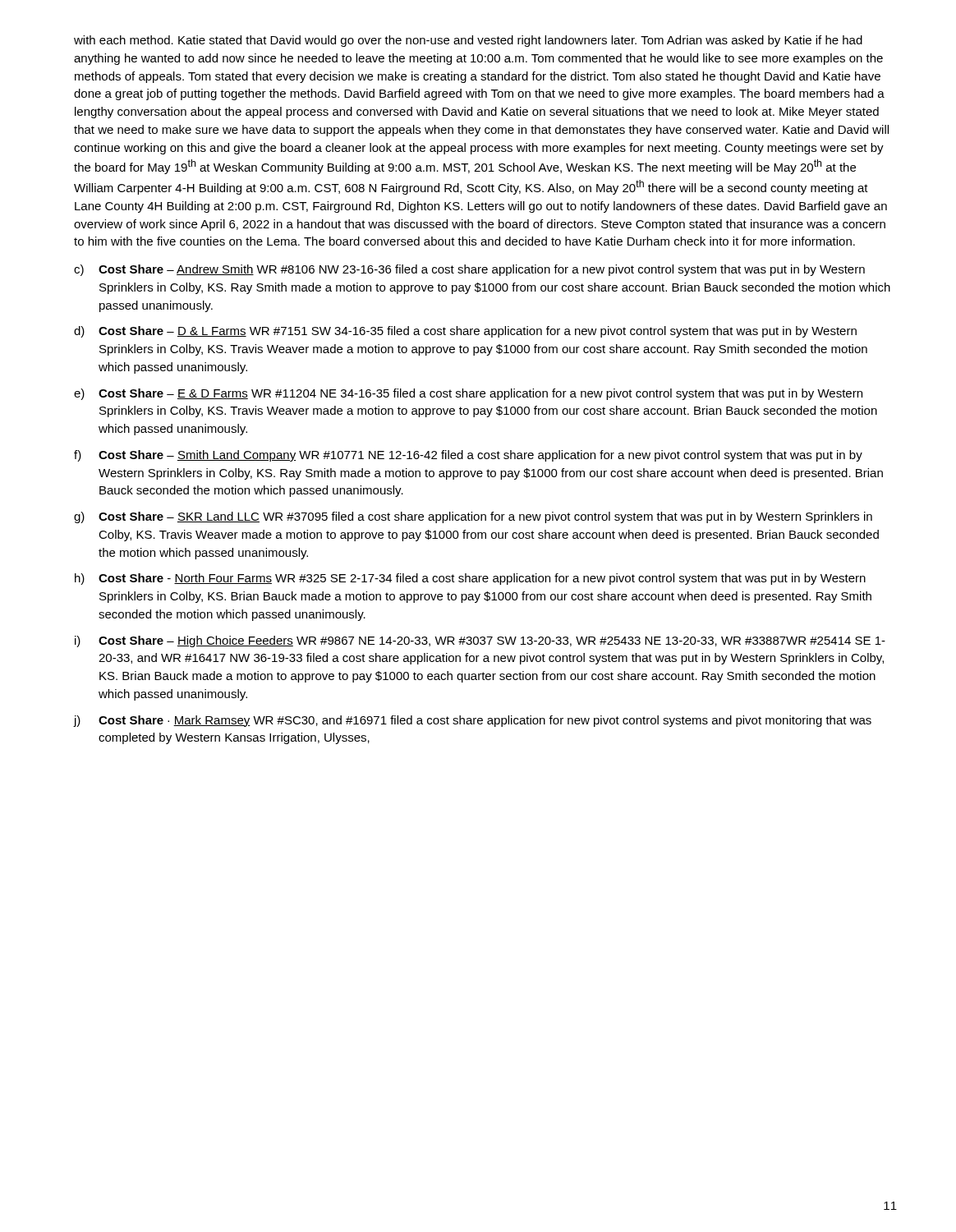Point to the block starting "f) Cost Share – Smith Land Company"
This screenshot has height=1232, width=956.
pos(485,473)
